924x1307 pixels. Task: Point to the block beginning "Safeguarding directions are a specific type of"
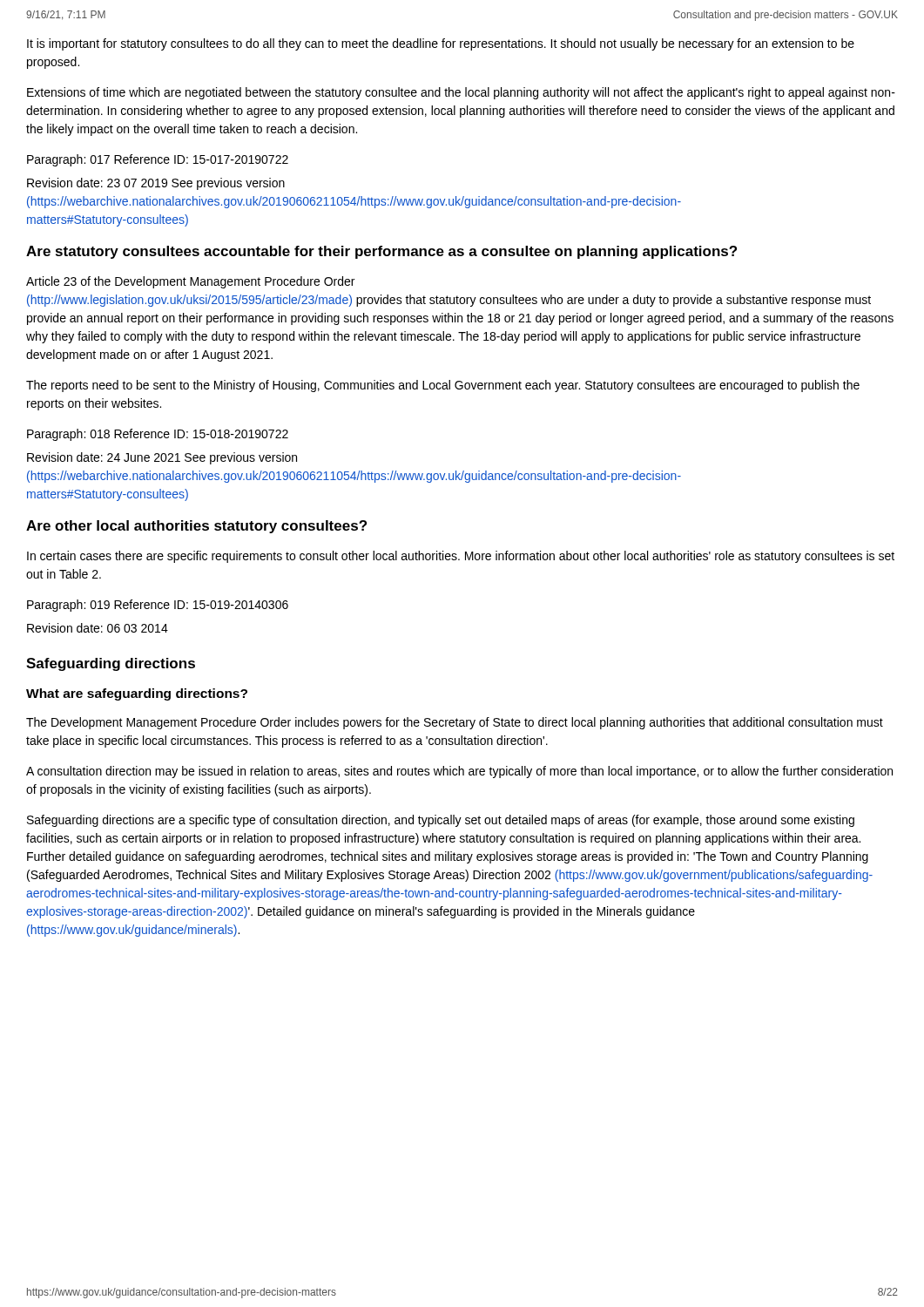(x=449, y=875)
